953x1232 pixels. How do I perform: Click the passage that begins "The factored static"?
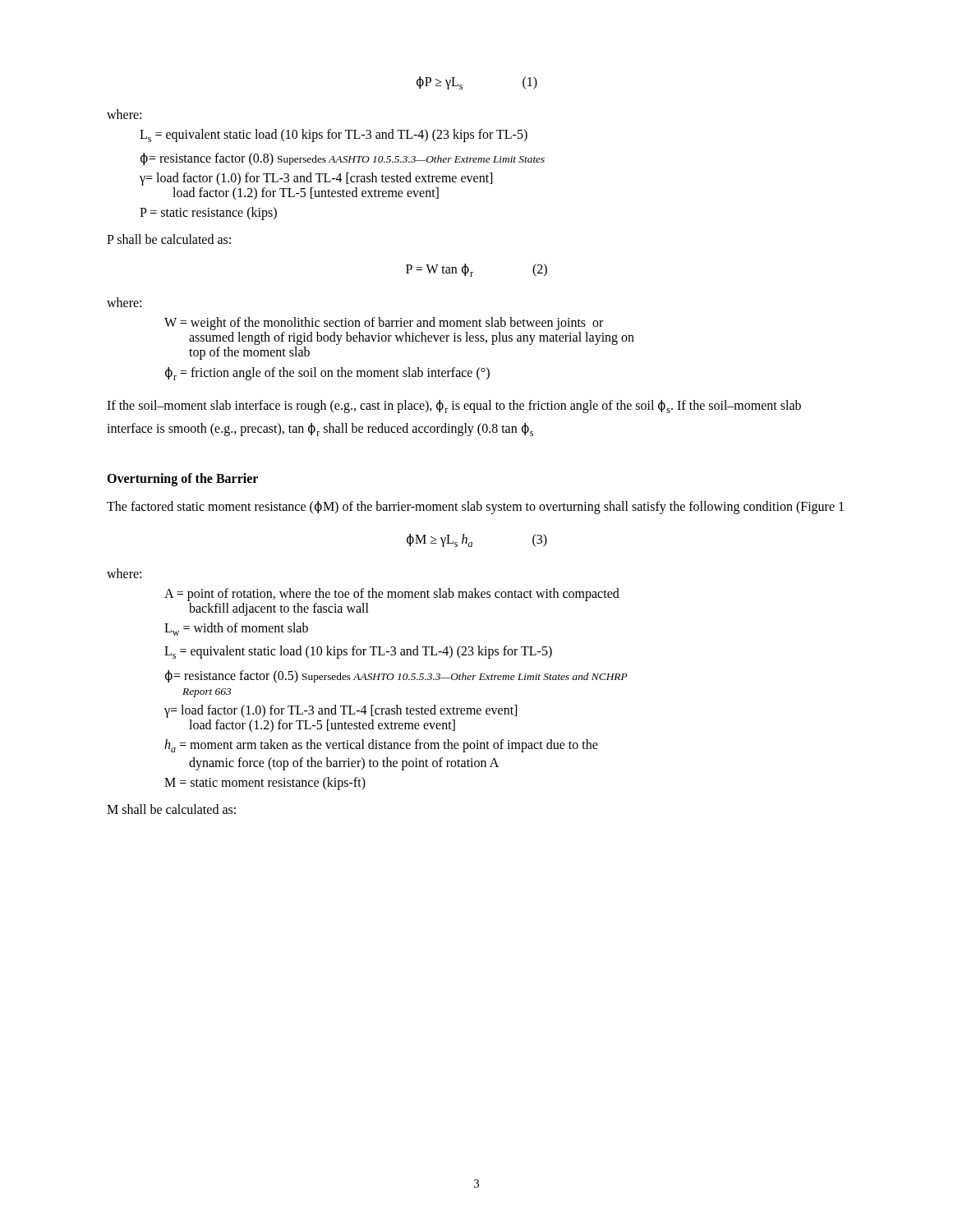point(476,506)
